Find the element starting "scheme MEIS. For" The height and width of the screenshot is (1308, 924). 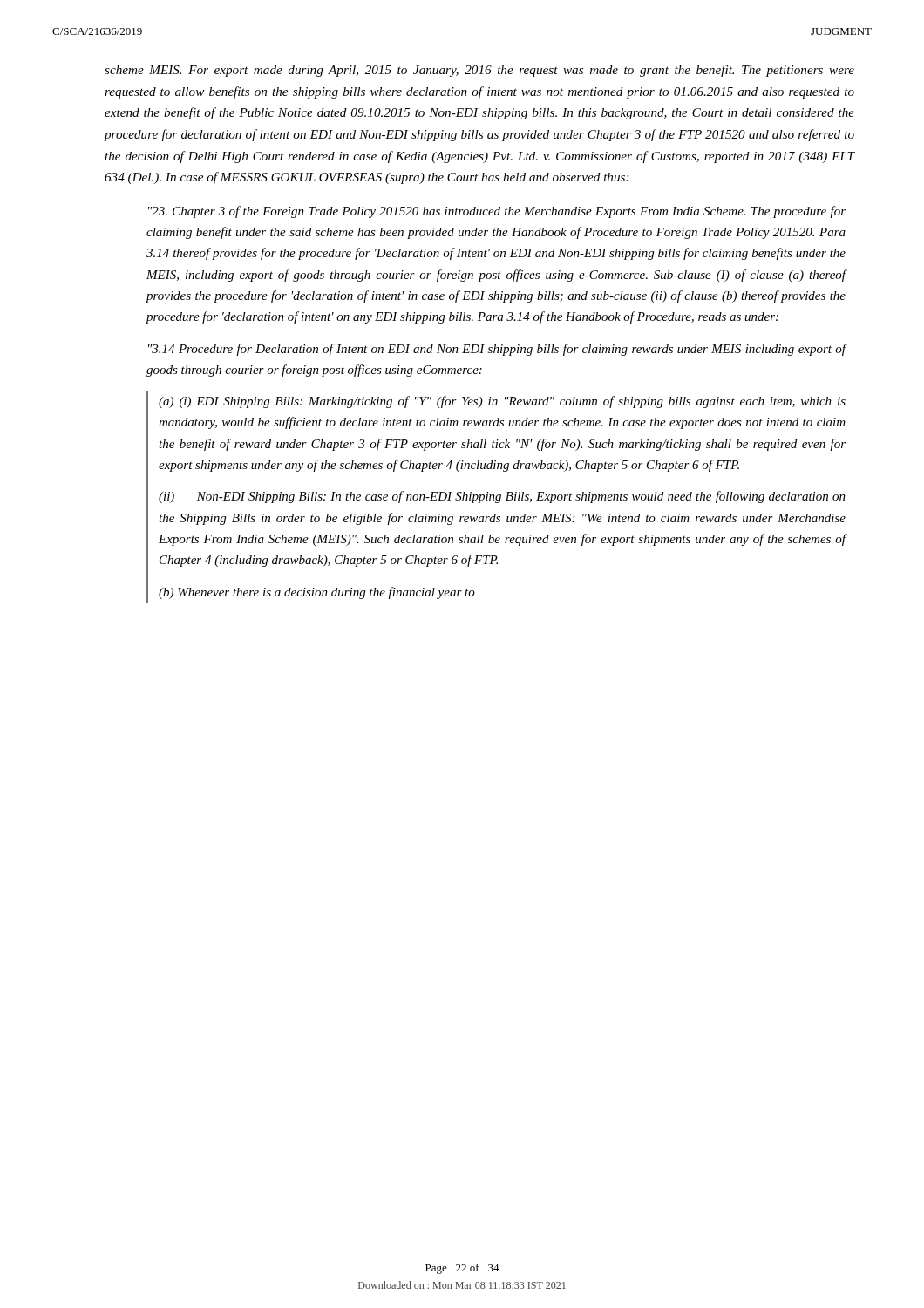click(x=479, y=123)
